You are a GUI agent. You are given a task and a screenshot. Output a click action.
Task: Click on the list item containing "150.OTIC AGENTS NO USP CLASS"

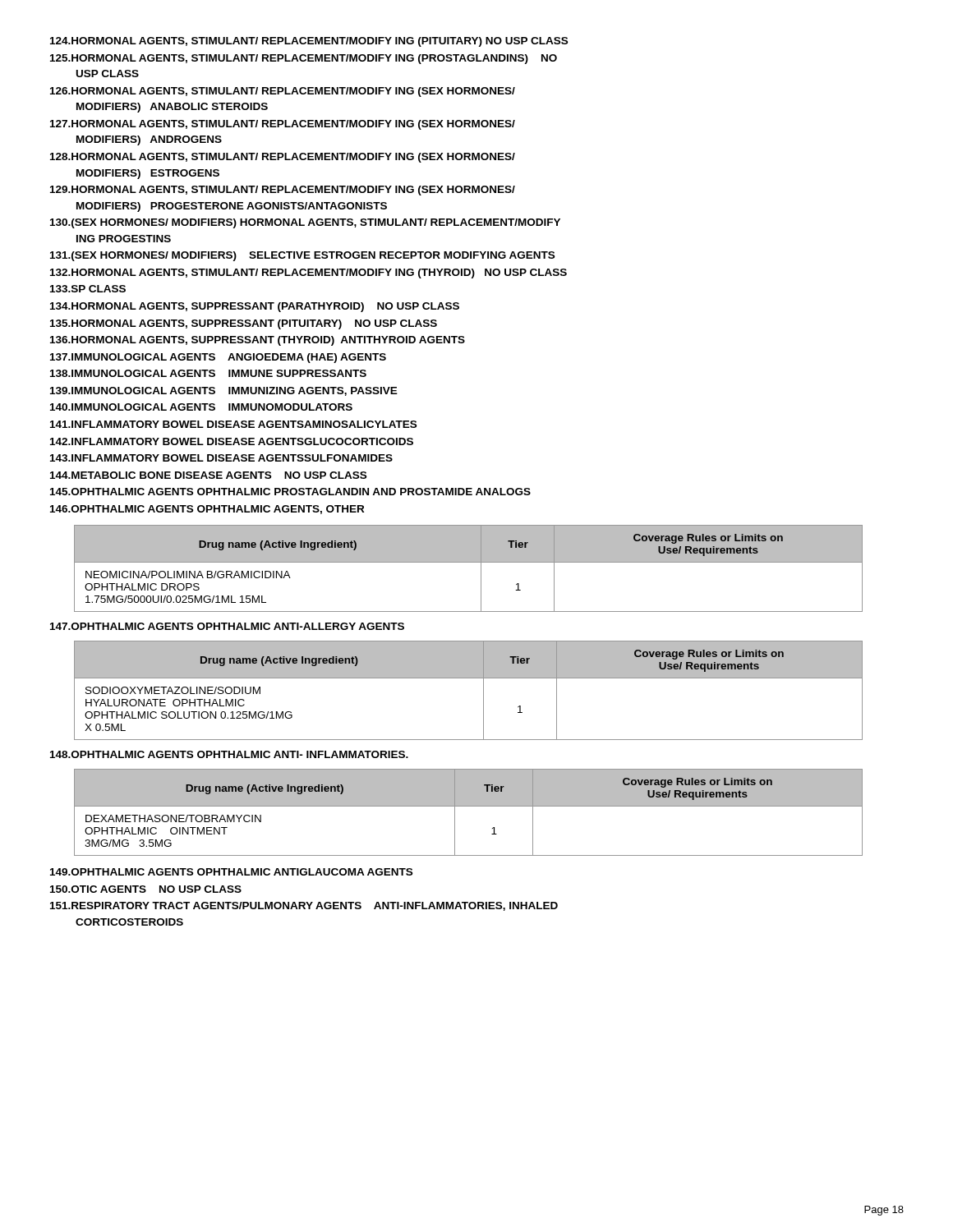pos(145,889)
